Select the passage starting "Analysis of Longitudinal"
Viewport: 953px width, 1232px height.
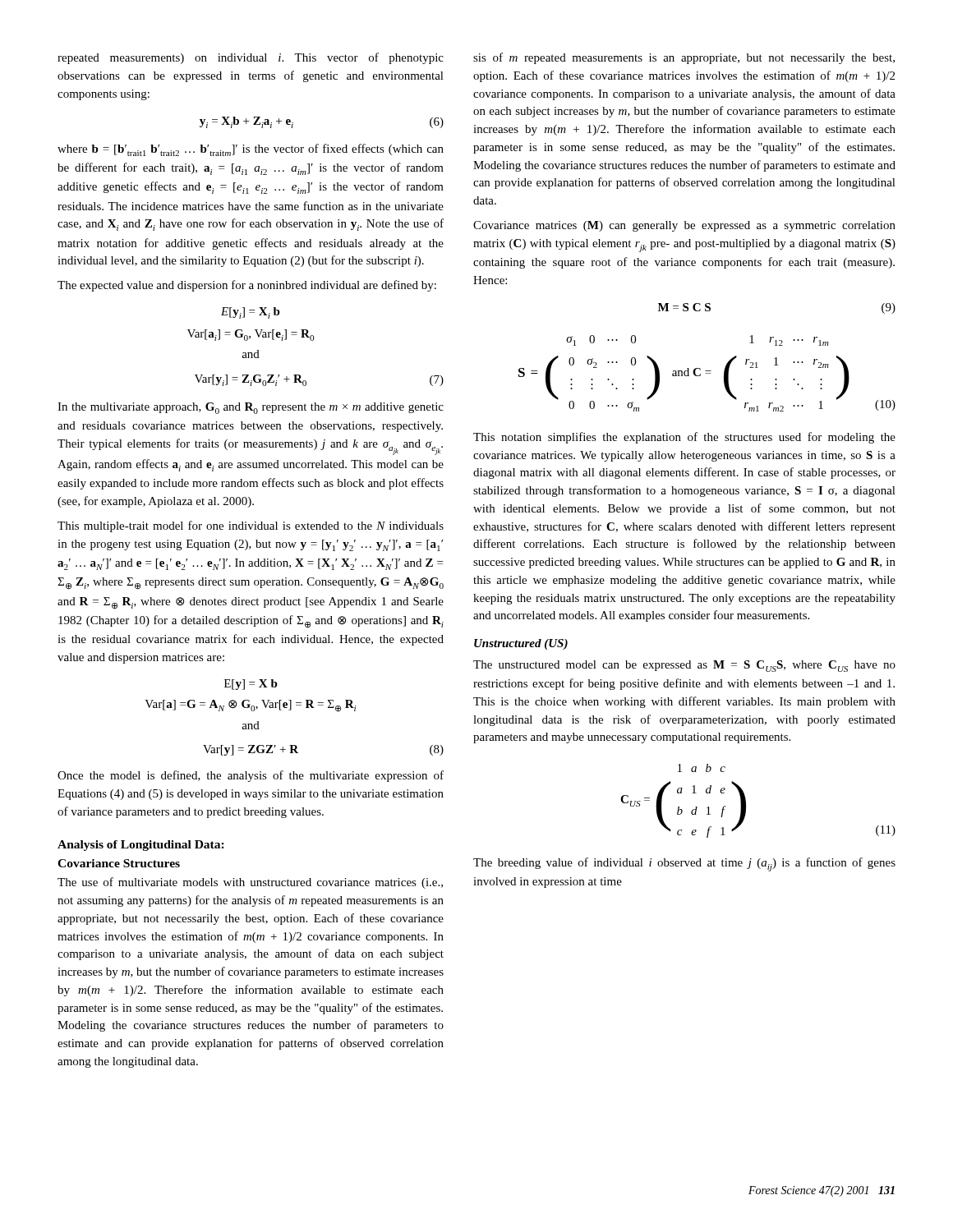pos(141,854)
